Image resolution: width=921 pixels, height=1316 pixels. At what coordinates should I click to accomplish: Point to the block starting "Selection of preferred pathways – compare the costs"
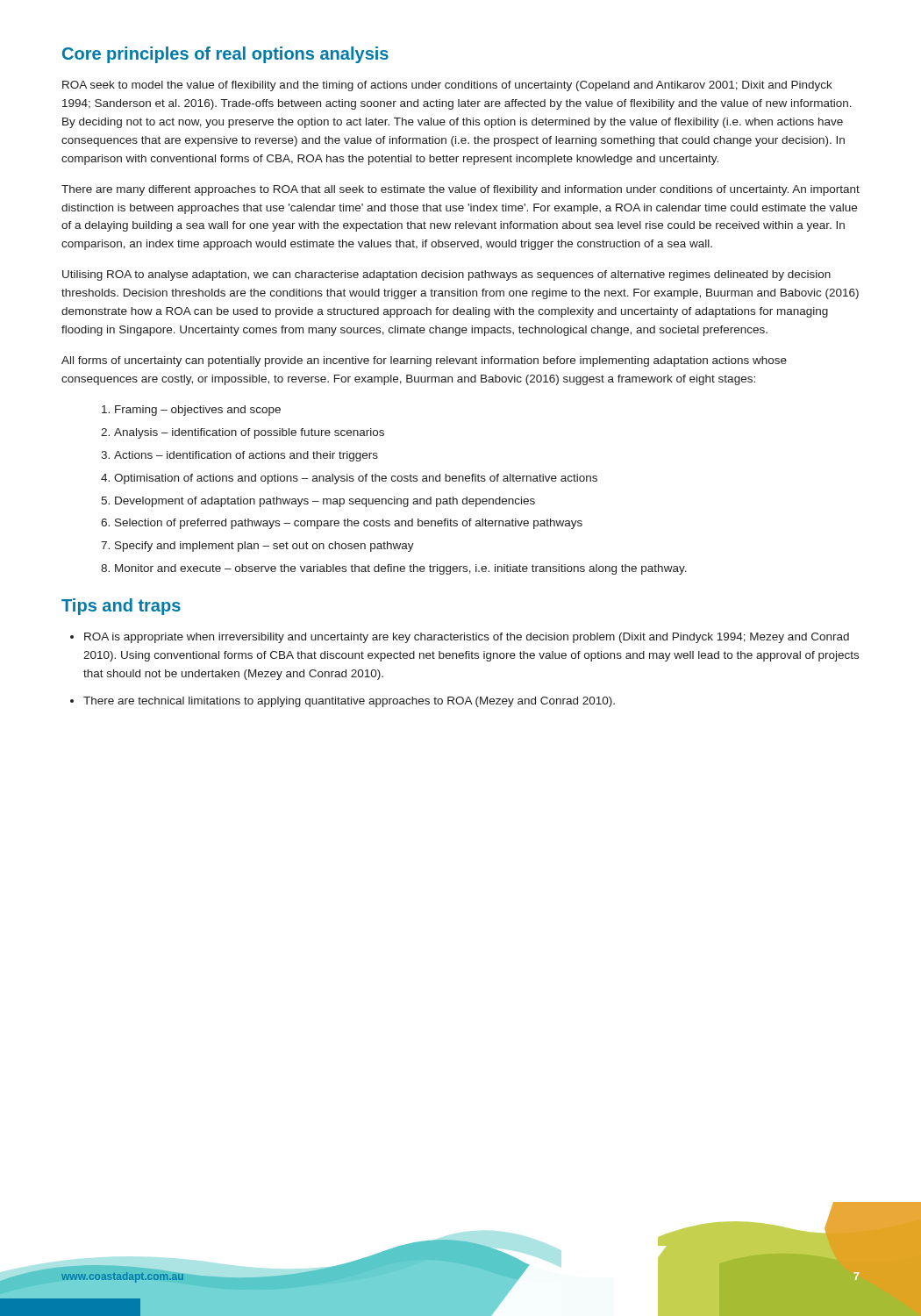pyautogui.click(x=348, y=523)
